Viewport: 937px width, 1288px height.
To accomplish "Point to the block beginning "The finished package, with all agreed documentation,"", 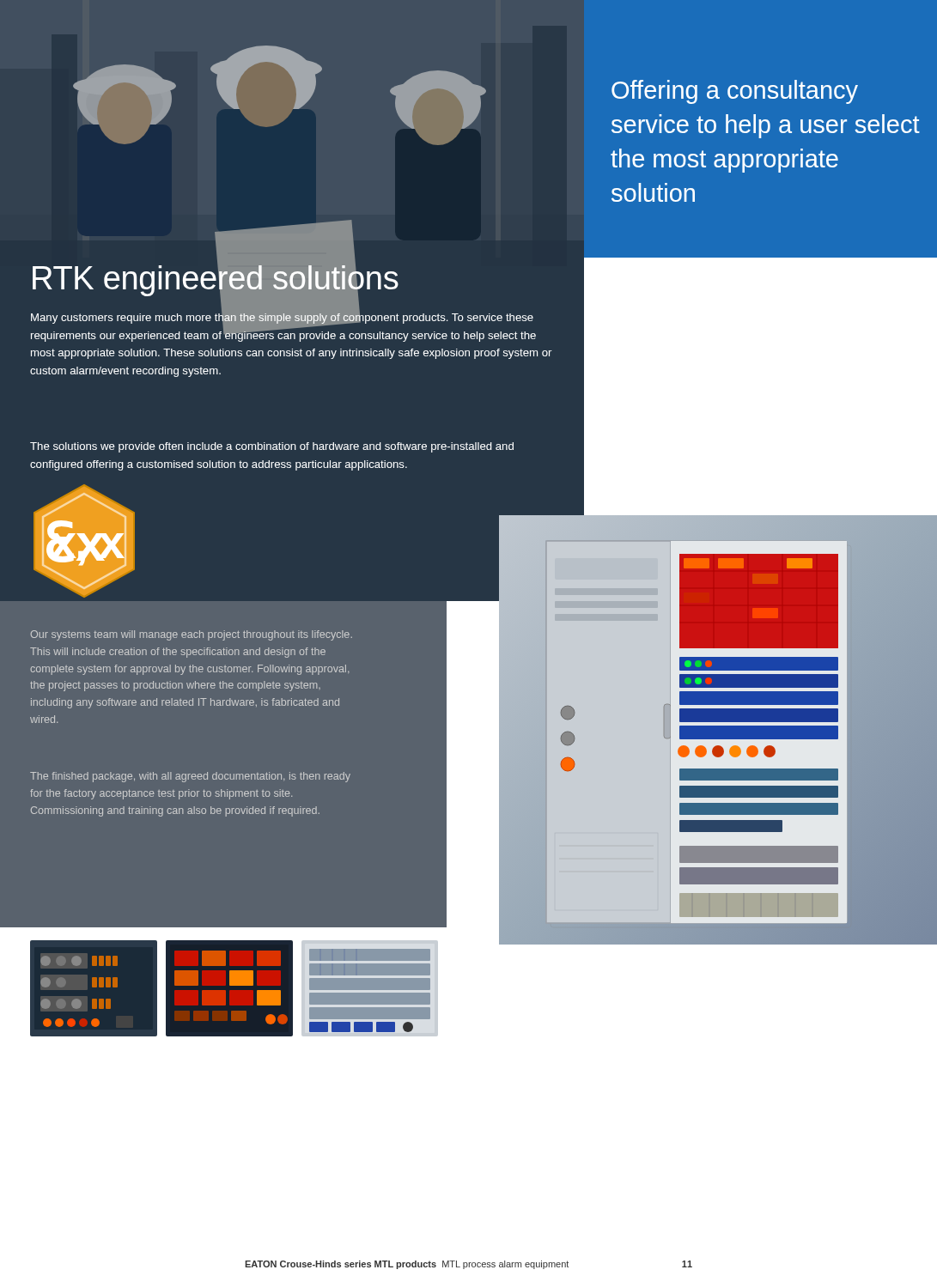I will pos(190,793).
